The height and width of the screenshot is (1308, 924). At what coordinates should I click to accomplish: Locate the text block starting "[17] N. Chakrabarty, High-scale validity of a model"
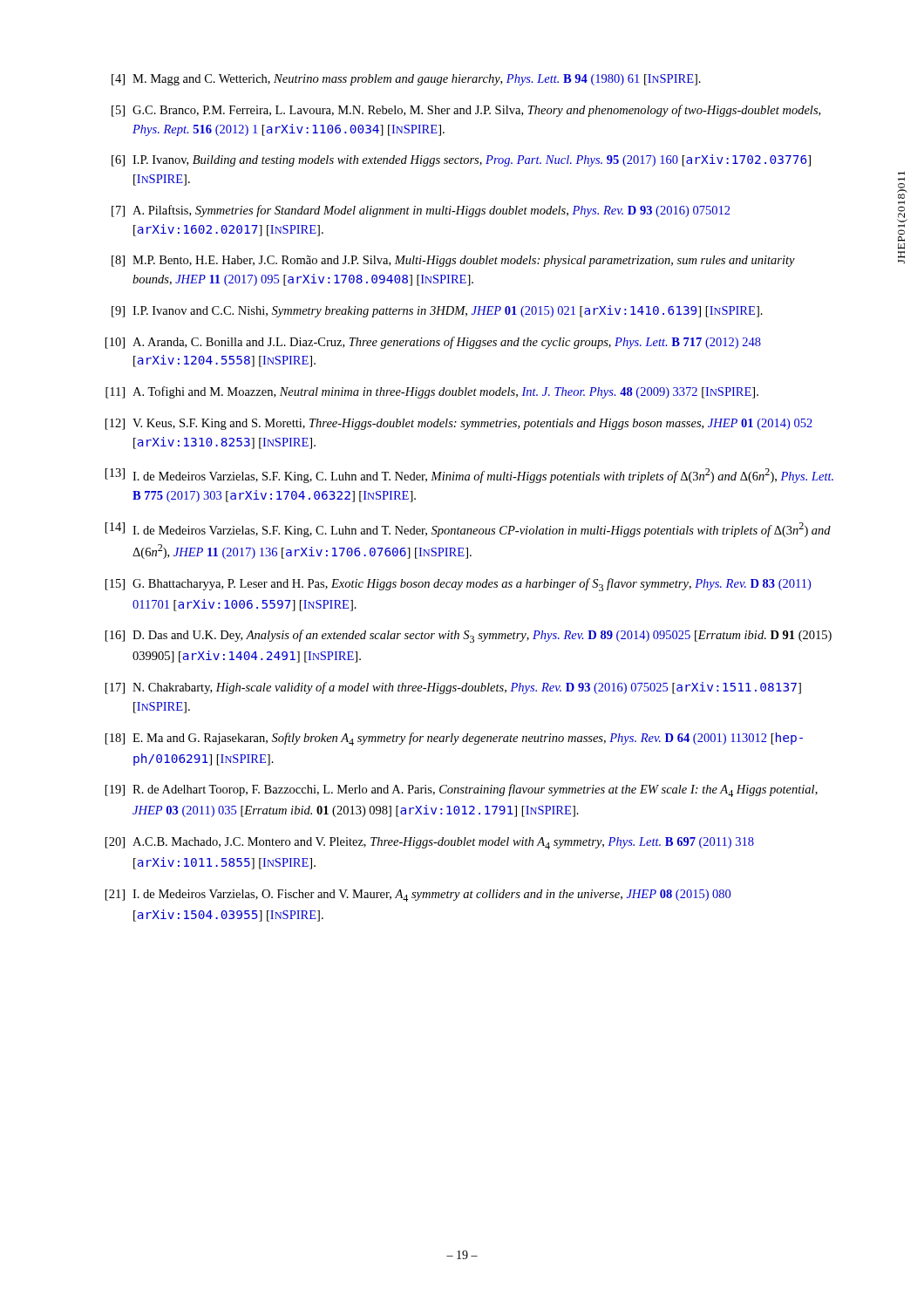(x=462, y=698)
